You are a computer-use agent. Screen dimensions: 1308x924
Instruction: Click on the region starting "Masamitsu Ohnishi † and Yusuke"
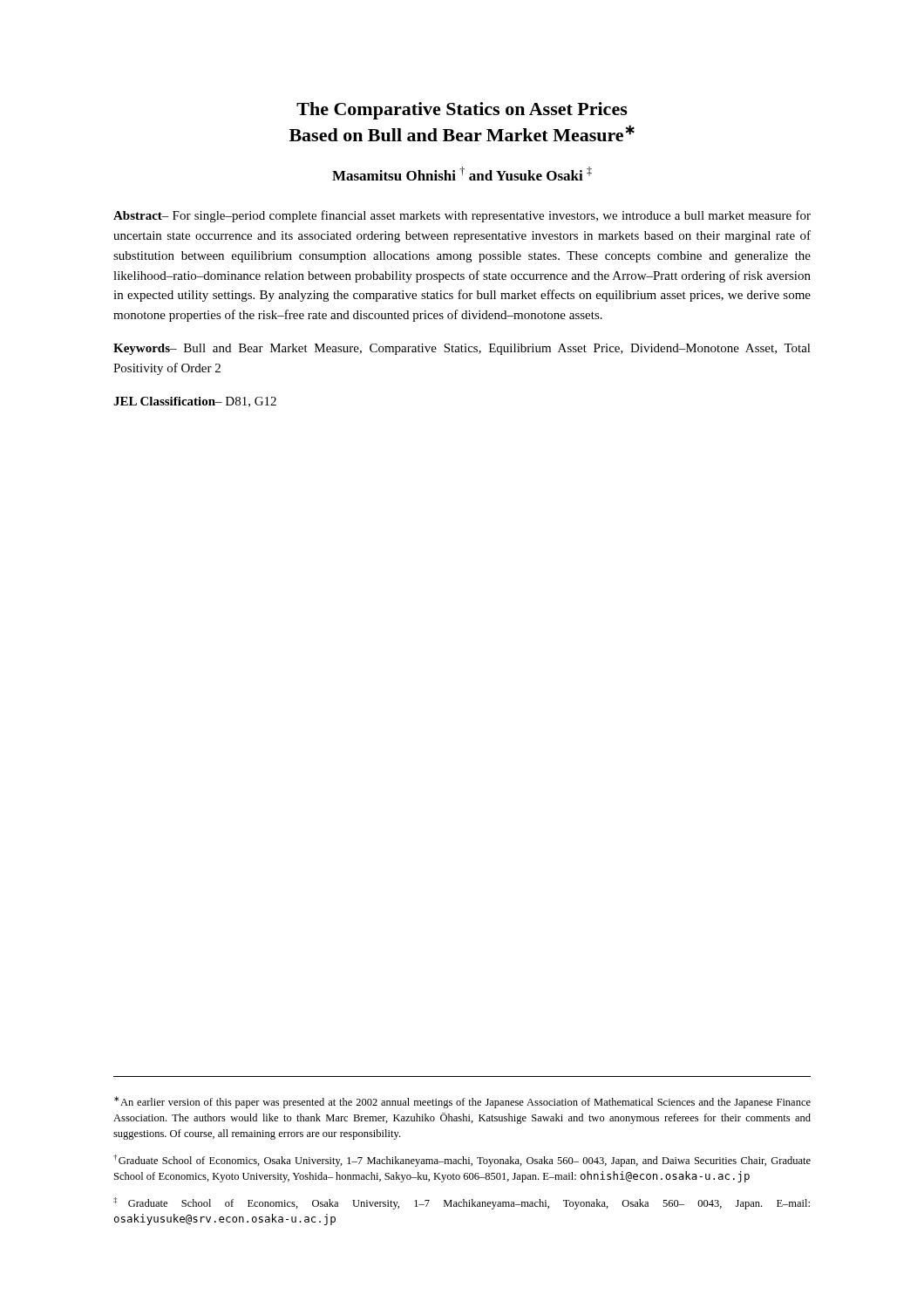(462, 174)
